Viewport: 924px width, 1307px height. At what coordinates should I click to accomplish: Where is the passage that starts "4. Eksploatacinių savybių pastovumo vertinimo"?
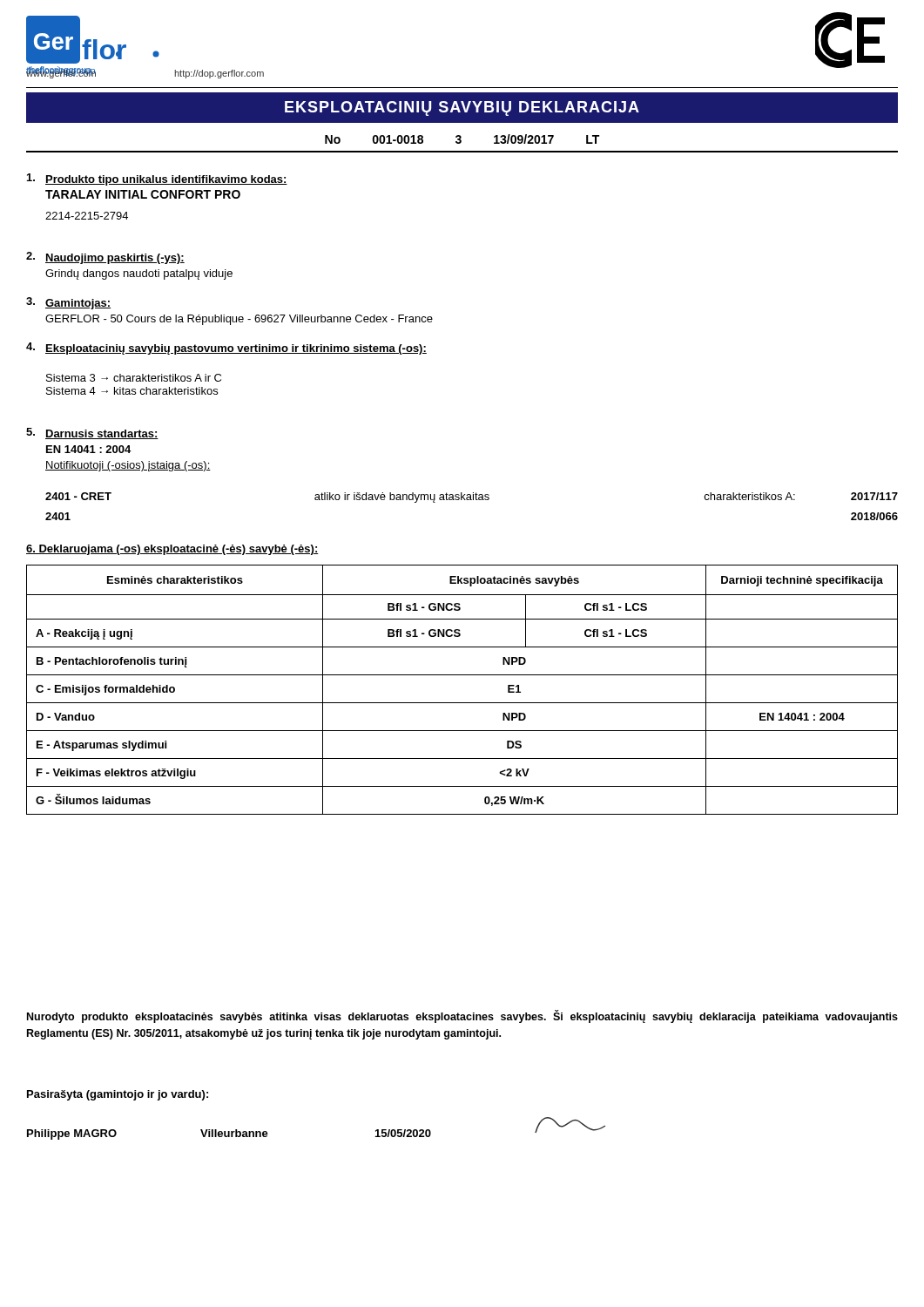pos(226,348)
